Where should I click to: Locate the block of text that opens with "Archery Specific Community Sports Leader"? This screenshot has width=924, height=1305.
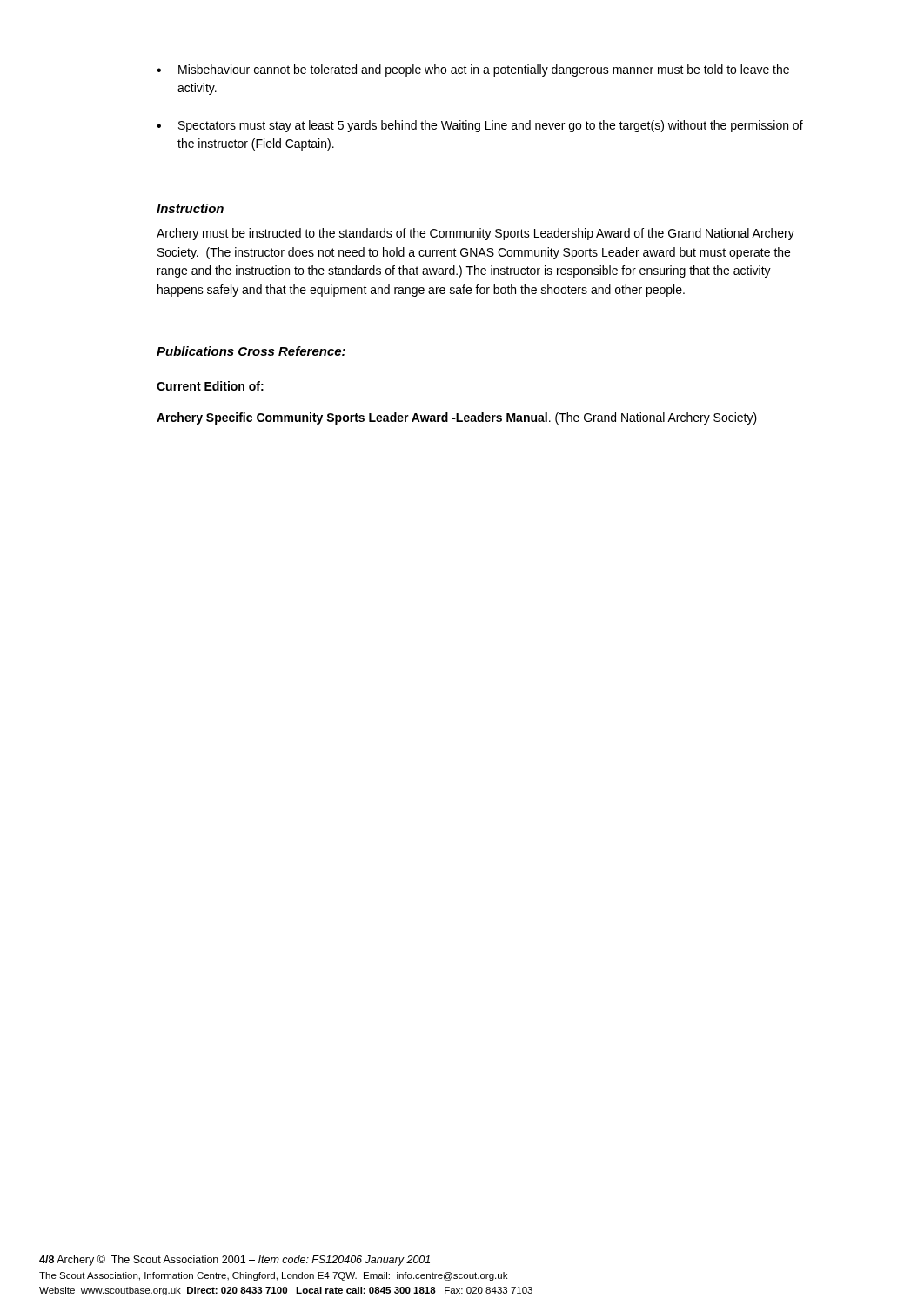[x=457, y=417]
